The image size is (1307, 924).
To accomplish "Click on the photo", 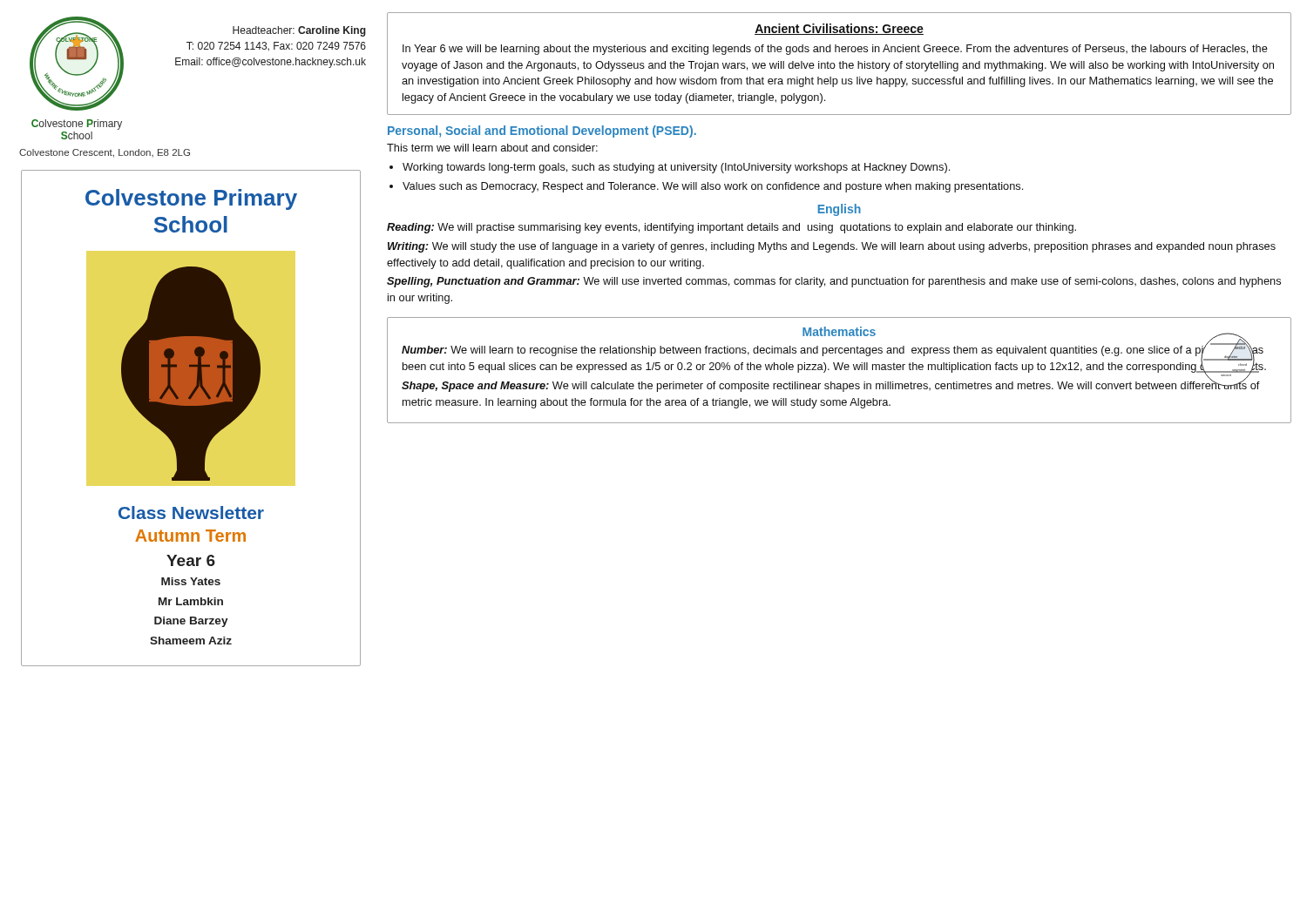I will [191, 369].
